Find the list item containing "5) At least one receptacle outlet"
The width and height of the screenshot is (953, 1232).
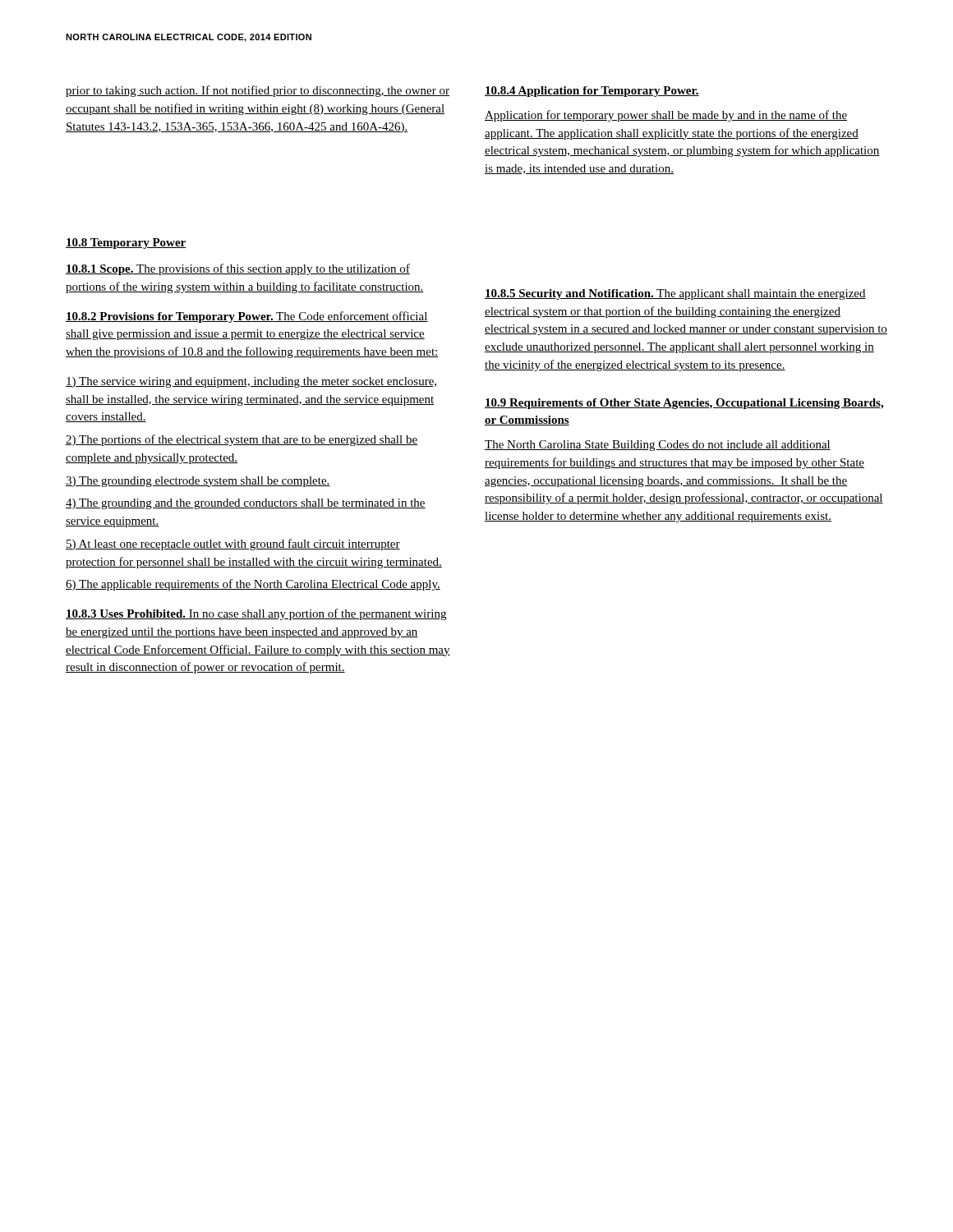254,552
